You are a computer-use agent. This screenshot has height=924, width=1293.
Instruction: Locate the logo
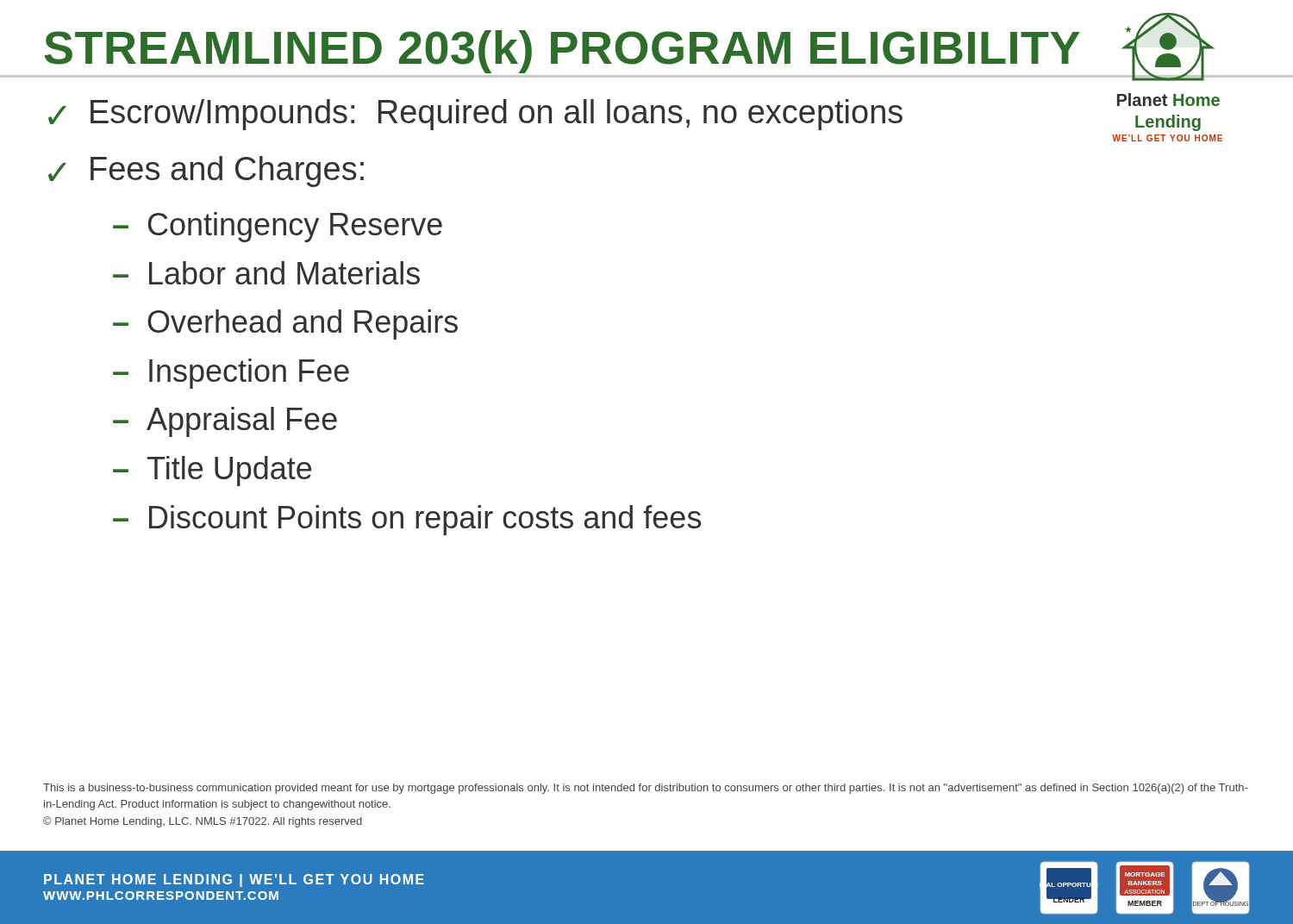click(1168, 76)
